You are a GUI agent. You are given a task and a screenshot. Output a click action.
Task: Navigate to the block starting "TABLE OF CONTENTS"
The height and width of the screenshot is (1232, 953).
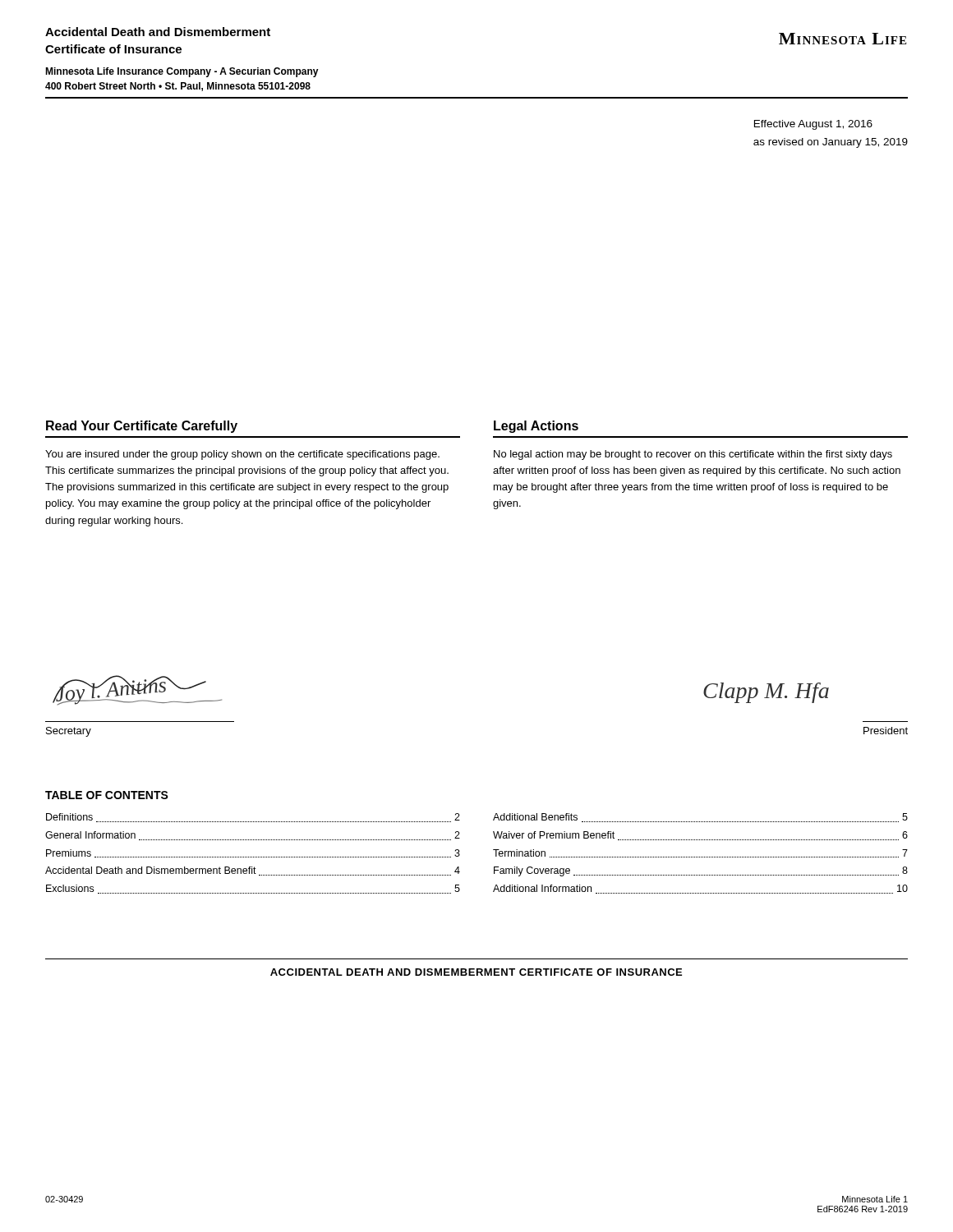tap(107, 795)
